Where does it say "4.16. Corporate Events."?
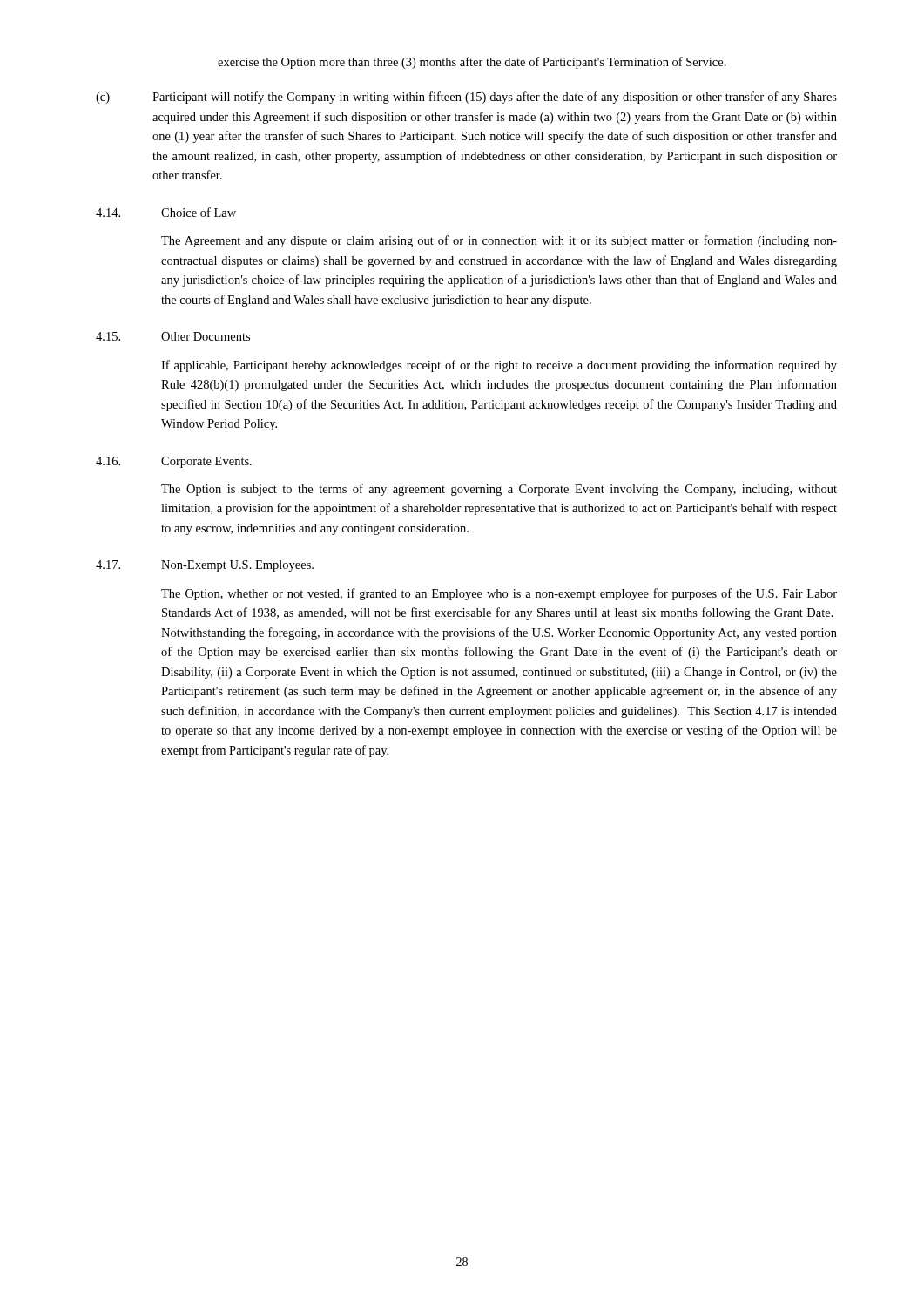Viewport: 924px width, 1307px height. pyautogui.click(x=174, y=462)
